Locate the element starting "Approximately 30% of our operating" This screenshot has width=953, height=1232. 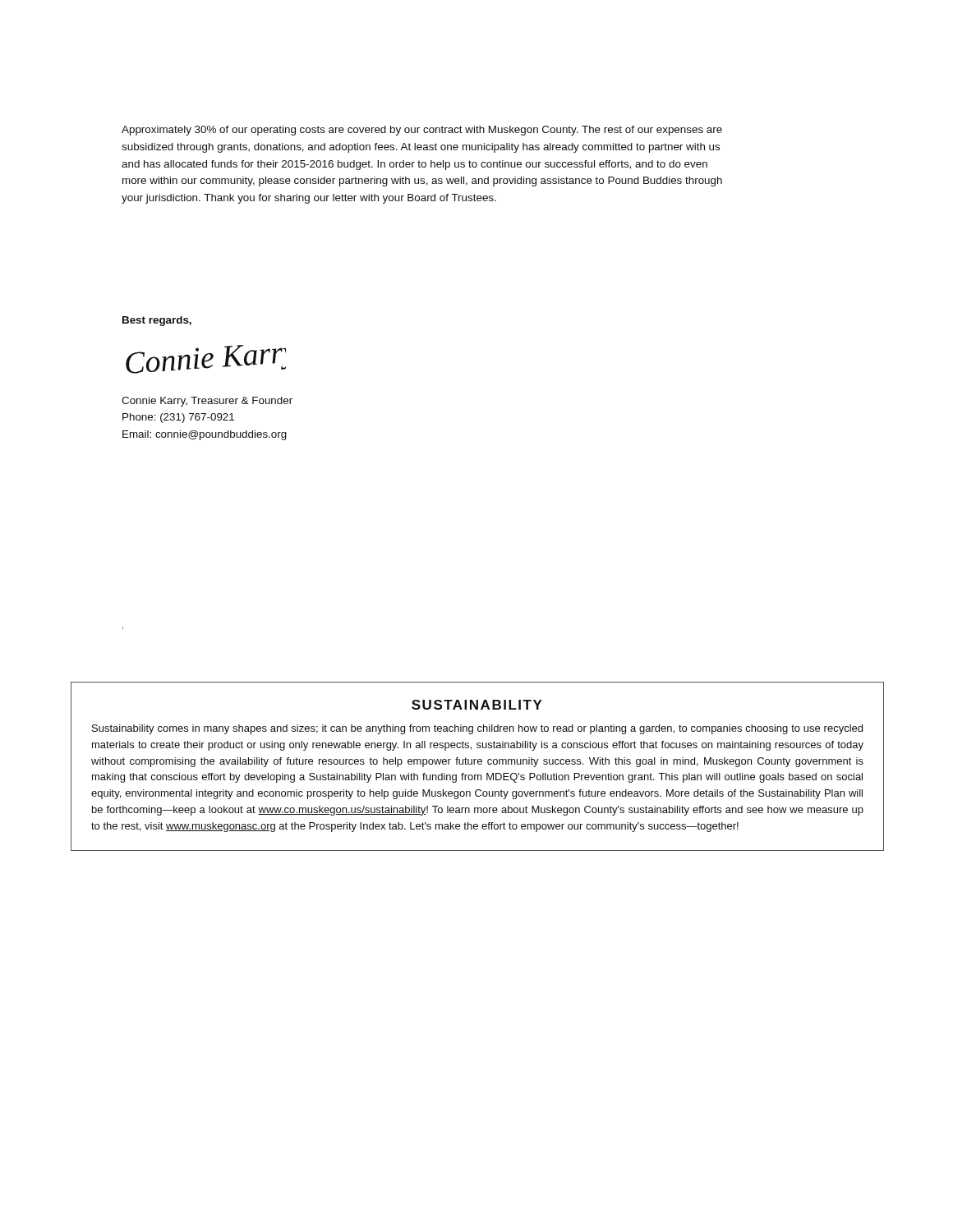(x=426, y=164)
